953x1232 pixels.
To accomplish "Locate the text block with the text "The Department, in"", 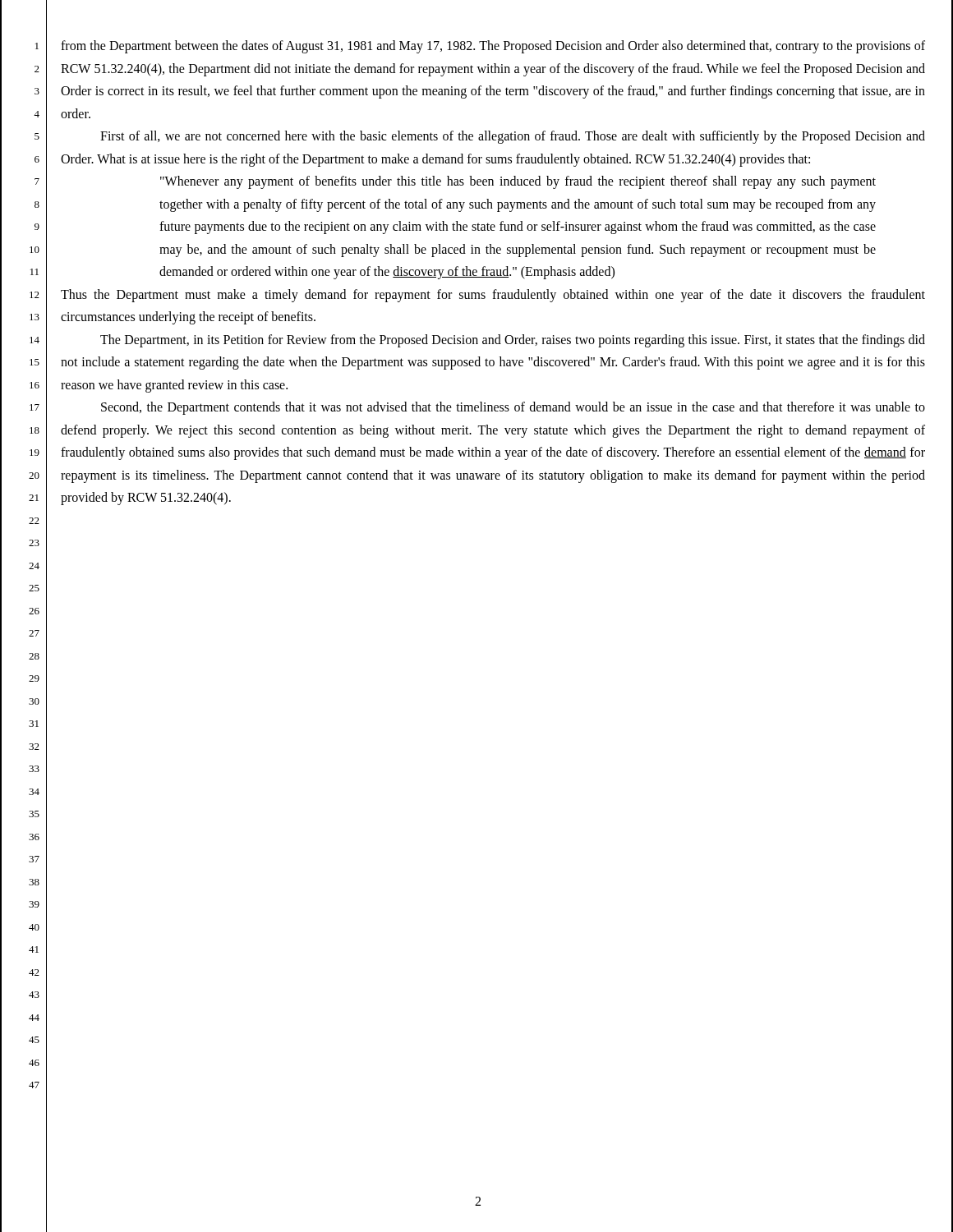I will coord(493,362).
